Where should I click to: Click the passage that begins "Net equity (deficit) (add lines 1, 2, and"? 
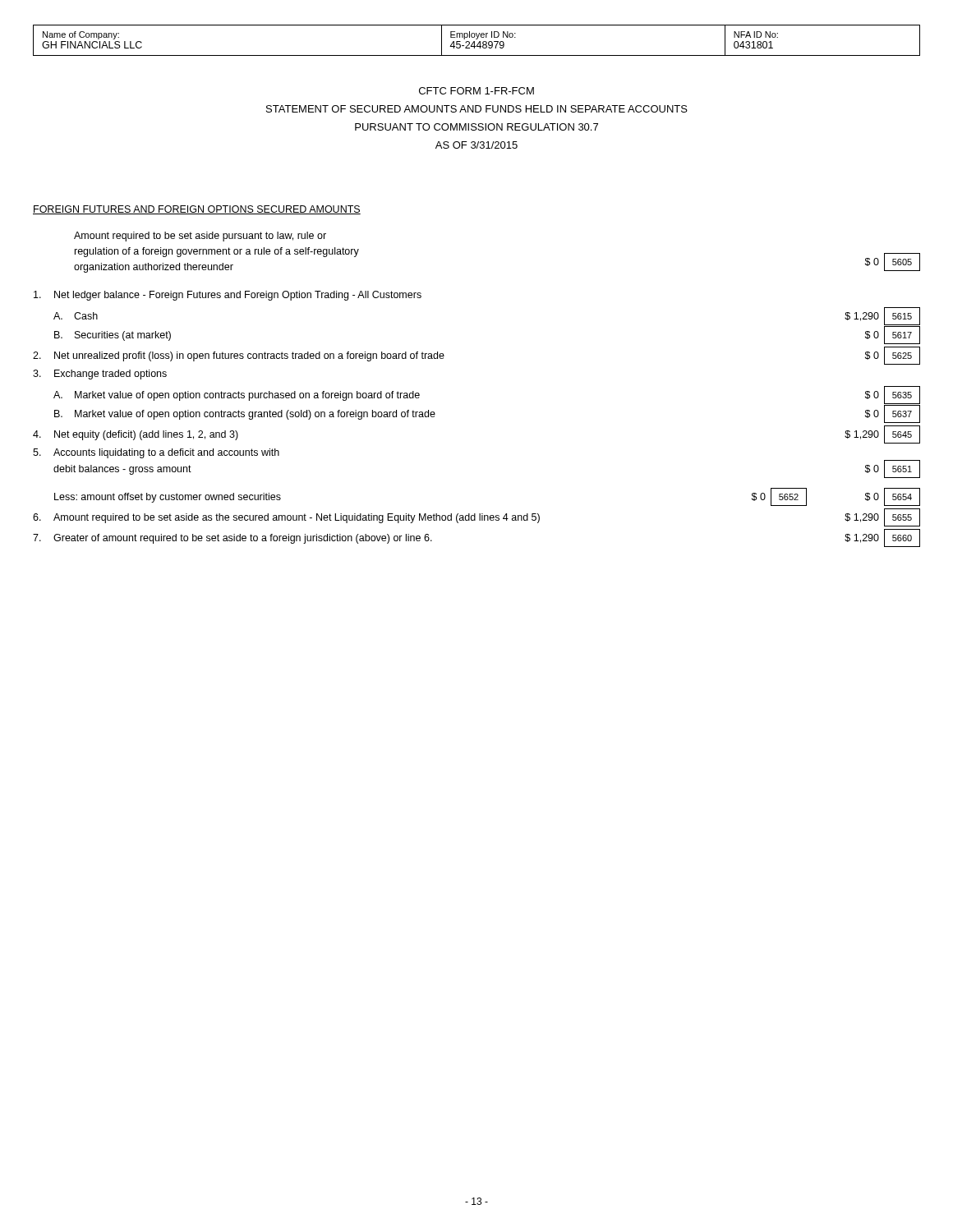tap(131, 434)
